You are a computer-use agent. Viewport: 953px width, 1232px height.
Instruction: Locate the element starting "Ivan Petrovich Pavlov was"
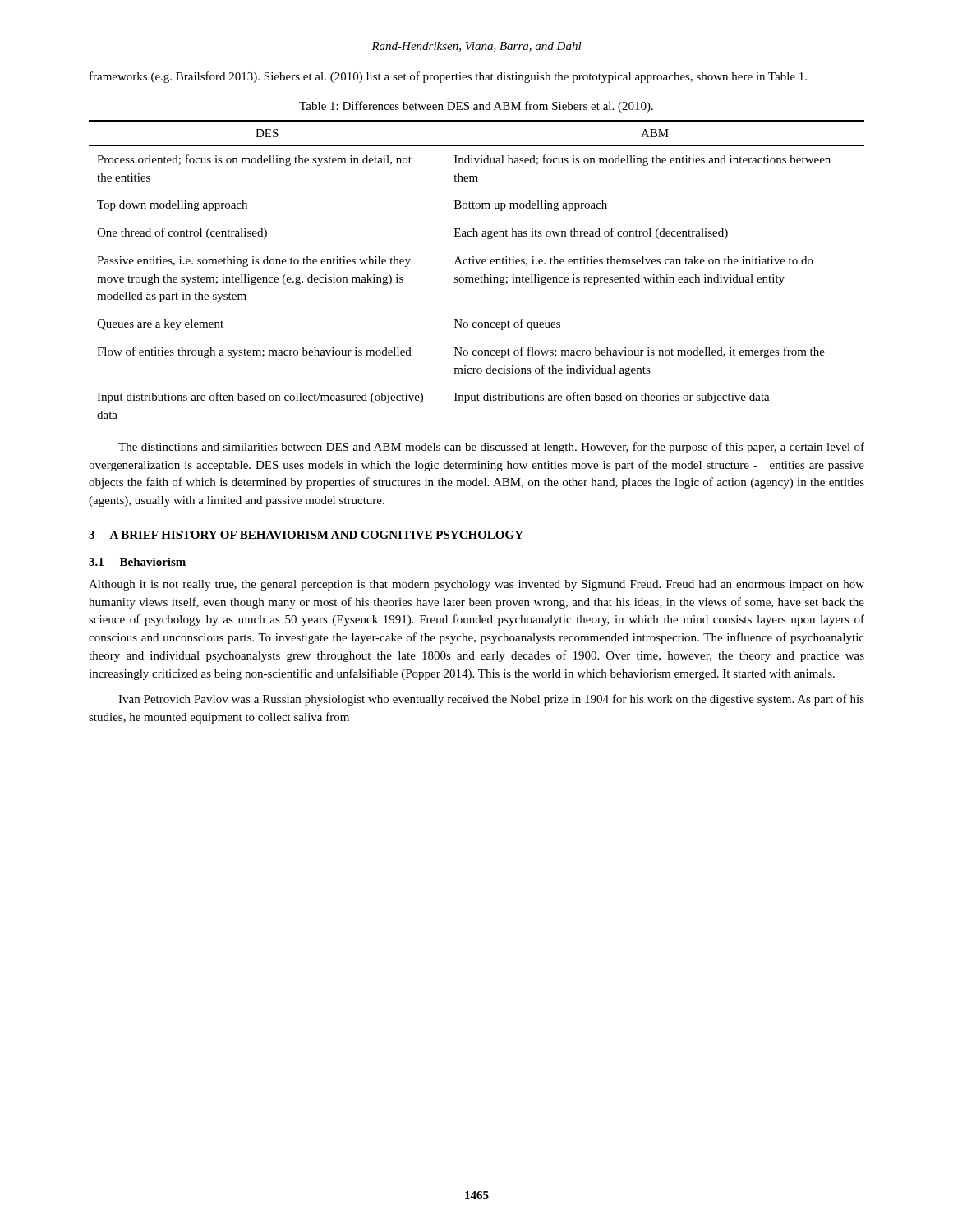click(476, 708)
